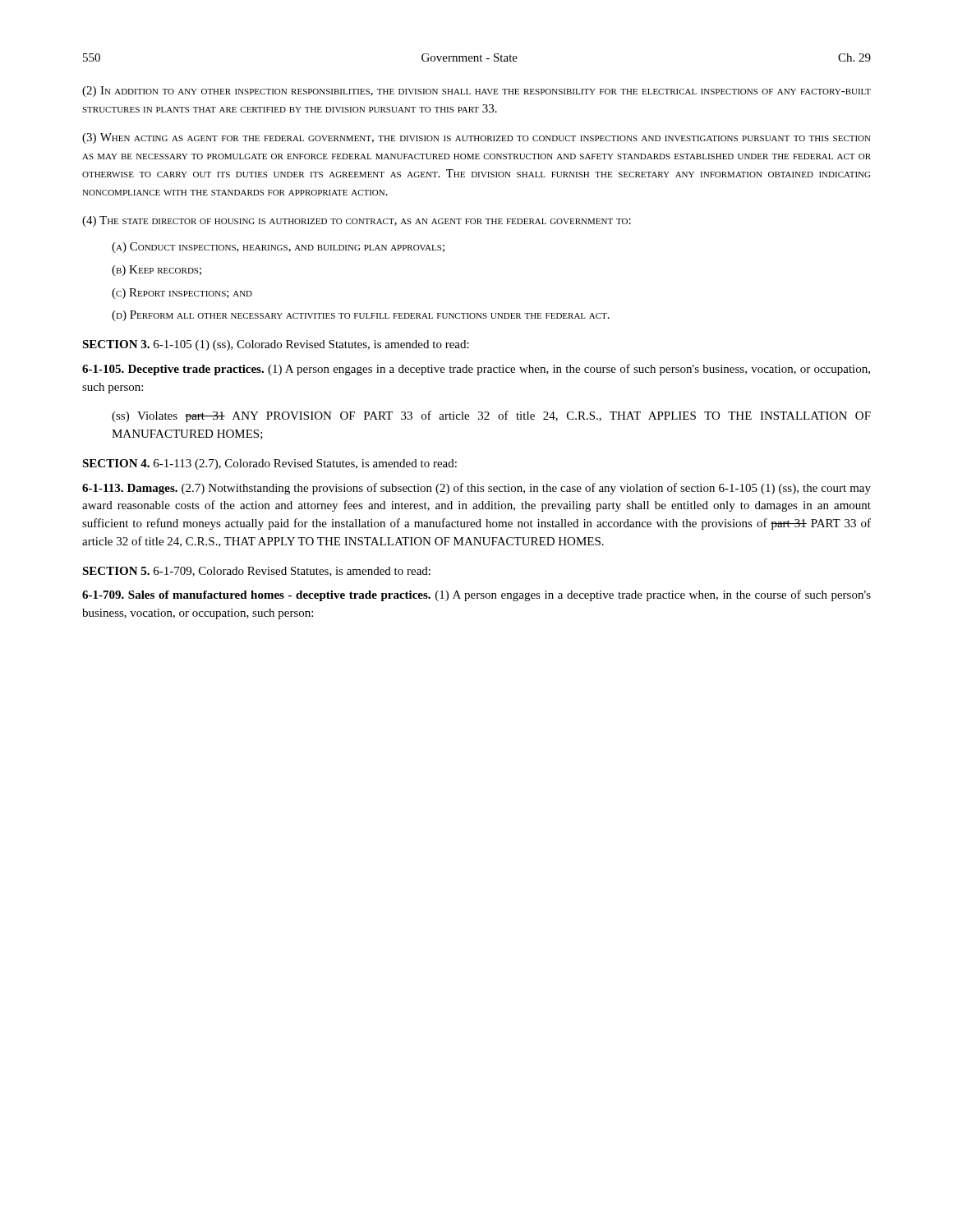
Task: Locate the block of text that opens with "(a) Conduct inspections, hearings, and"
Action: [x=279, y=246]
